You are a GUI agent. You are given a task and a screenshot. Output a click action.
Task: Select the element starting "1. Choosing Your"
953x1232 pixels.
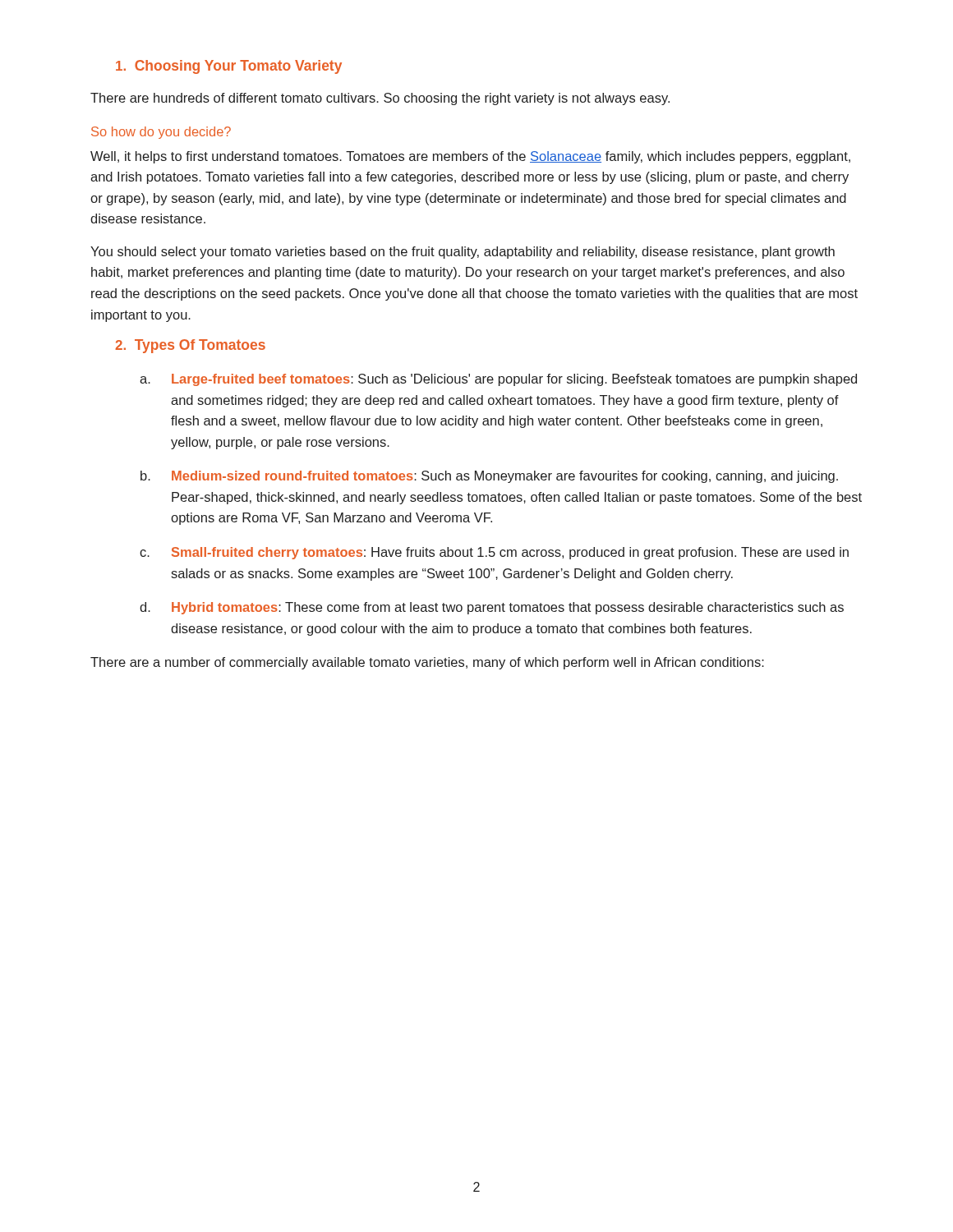pos(229,66)
